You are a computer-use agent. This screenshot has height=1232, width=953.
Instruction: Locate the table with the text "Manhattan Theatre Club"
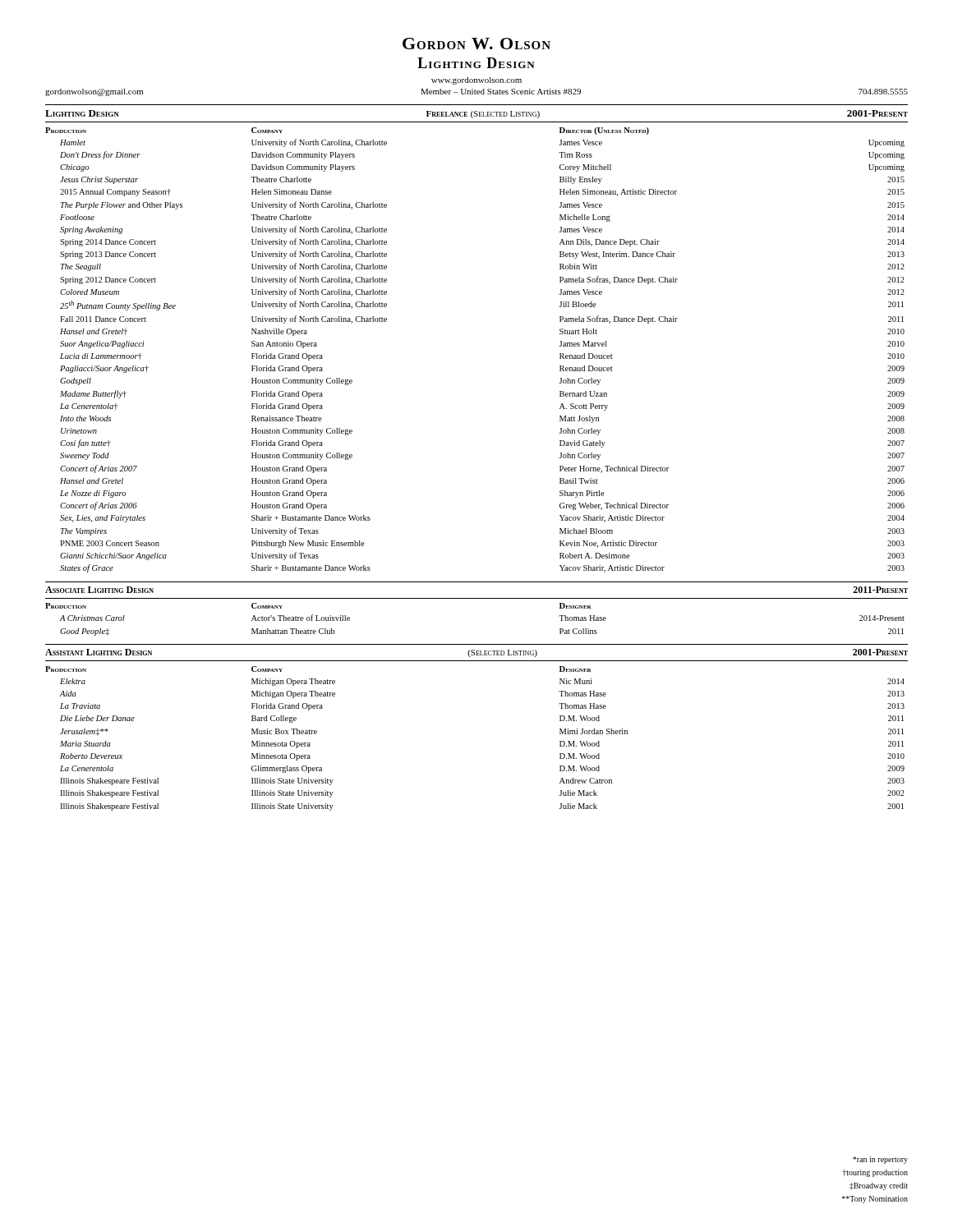pyautogui.click(x=476, y=619)
